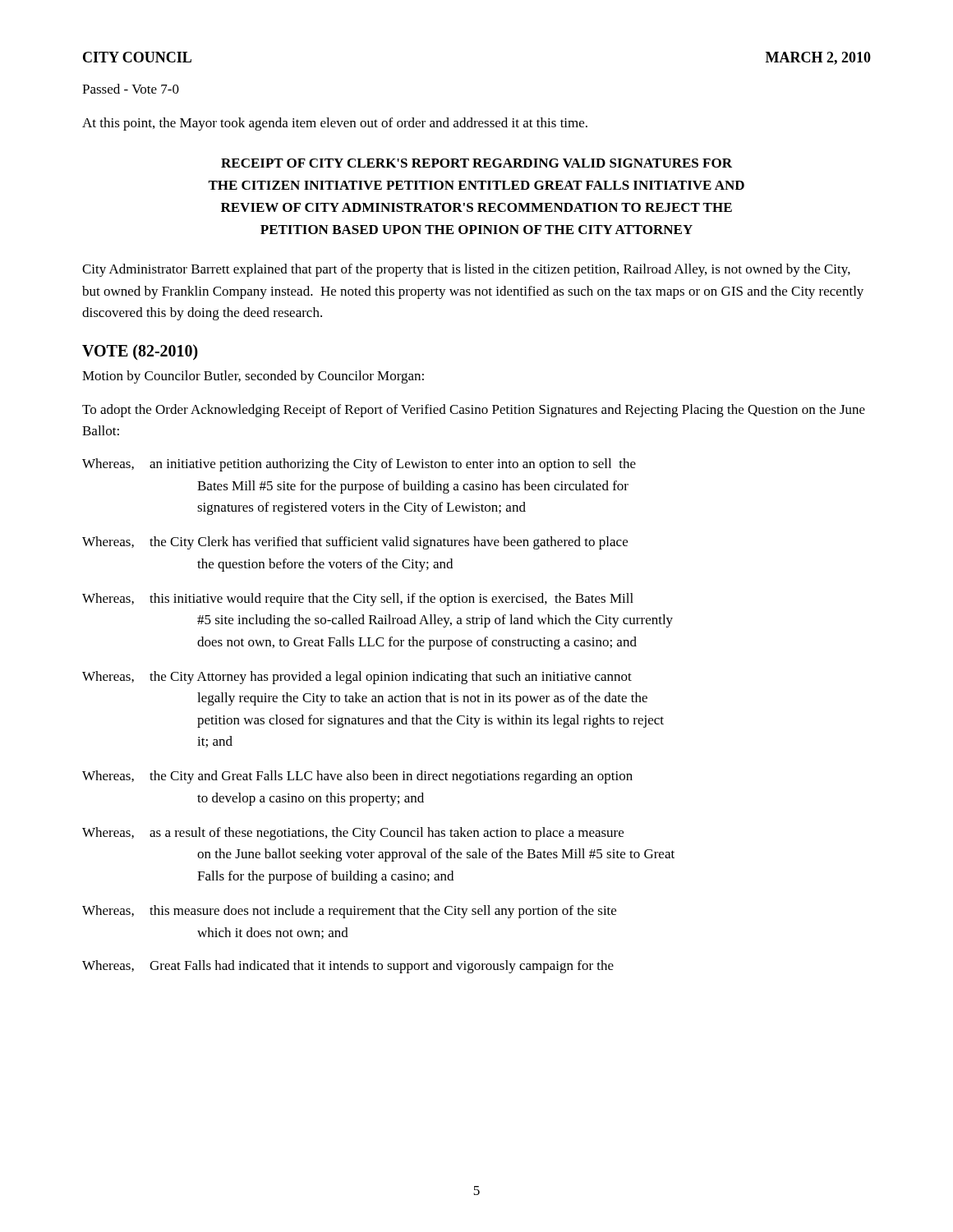
Task: Find the section header containing "RECEIPT OF CITY CLERK'S"
Action: tap(476, 196)
